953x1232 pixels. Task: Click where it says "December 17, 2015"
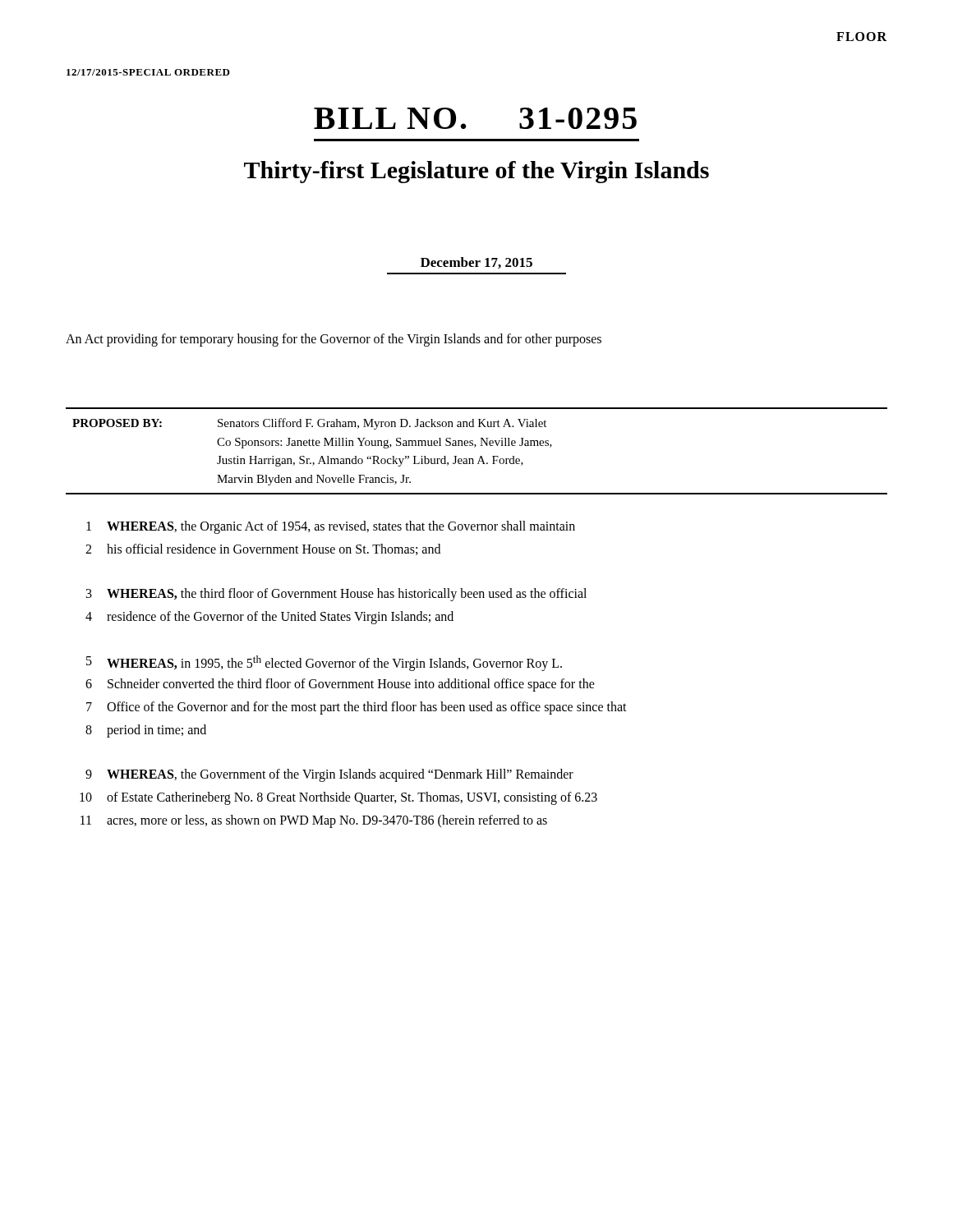(x=476, y=265)
